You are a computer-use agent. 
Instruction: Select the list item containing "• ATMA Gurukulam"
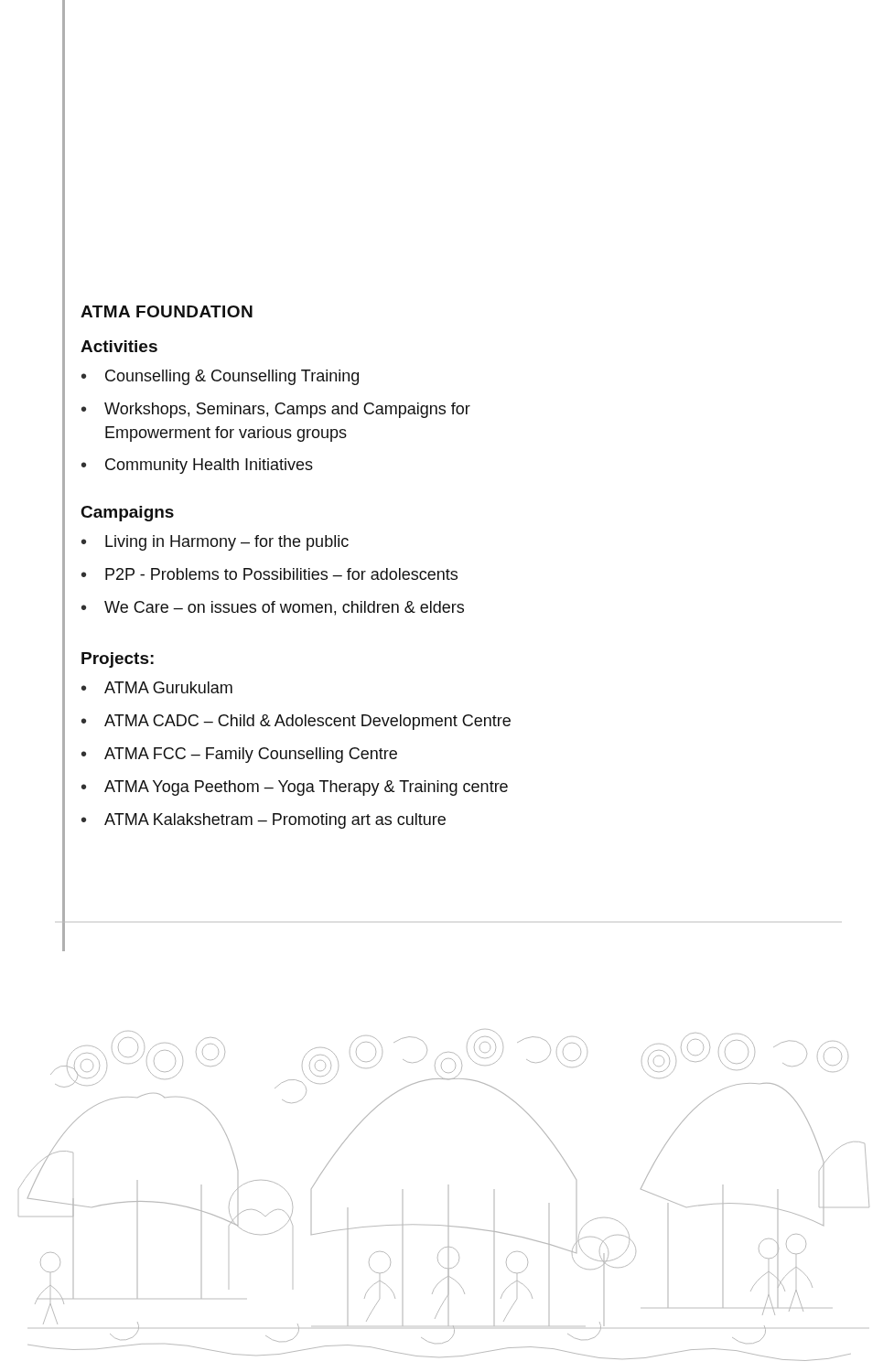tap(157, 688)
